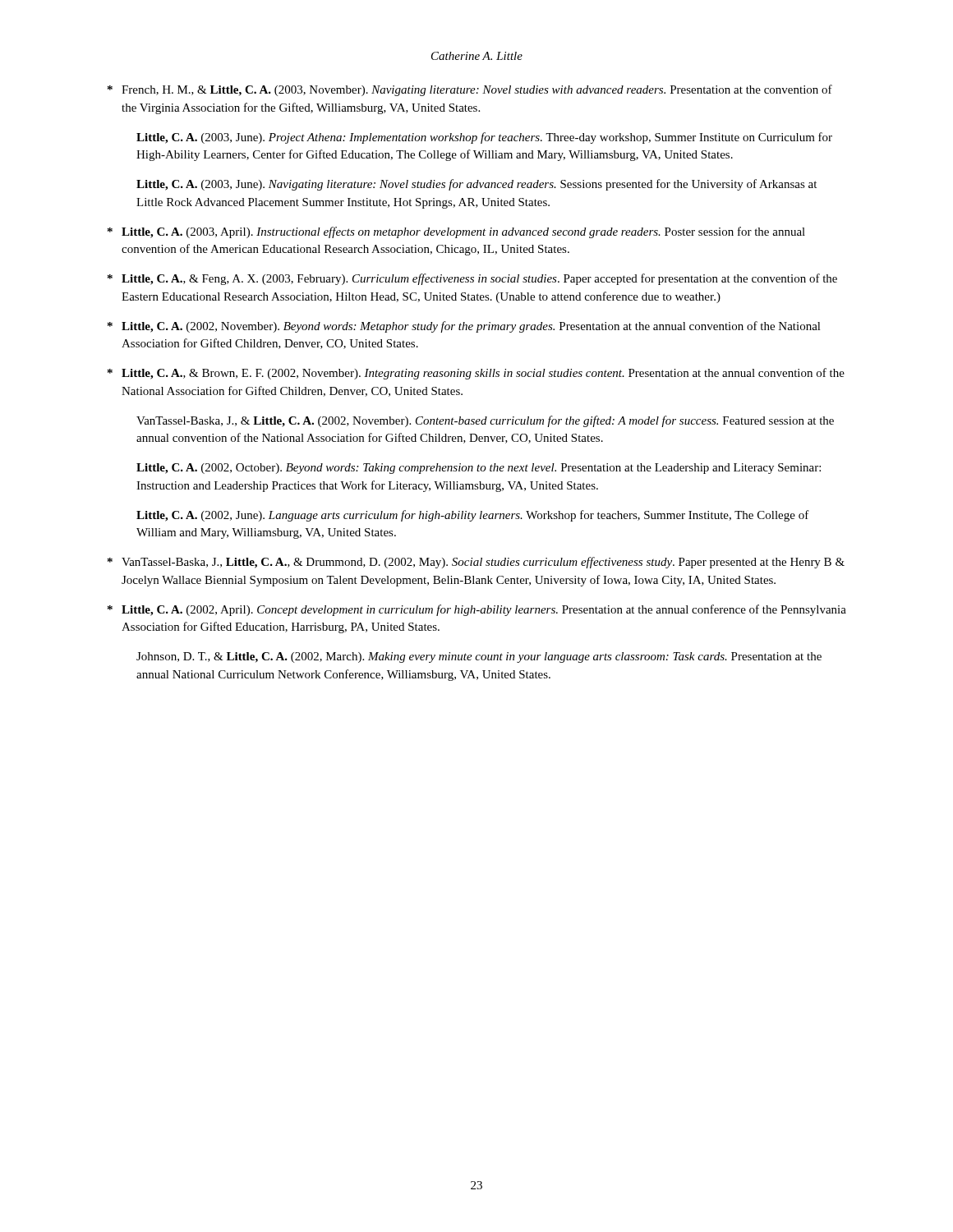Navigate to the block starting "* VanTassel-Baska, J., Little,"

click(x=476, y=571)
